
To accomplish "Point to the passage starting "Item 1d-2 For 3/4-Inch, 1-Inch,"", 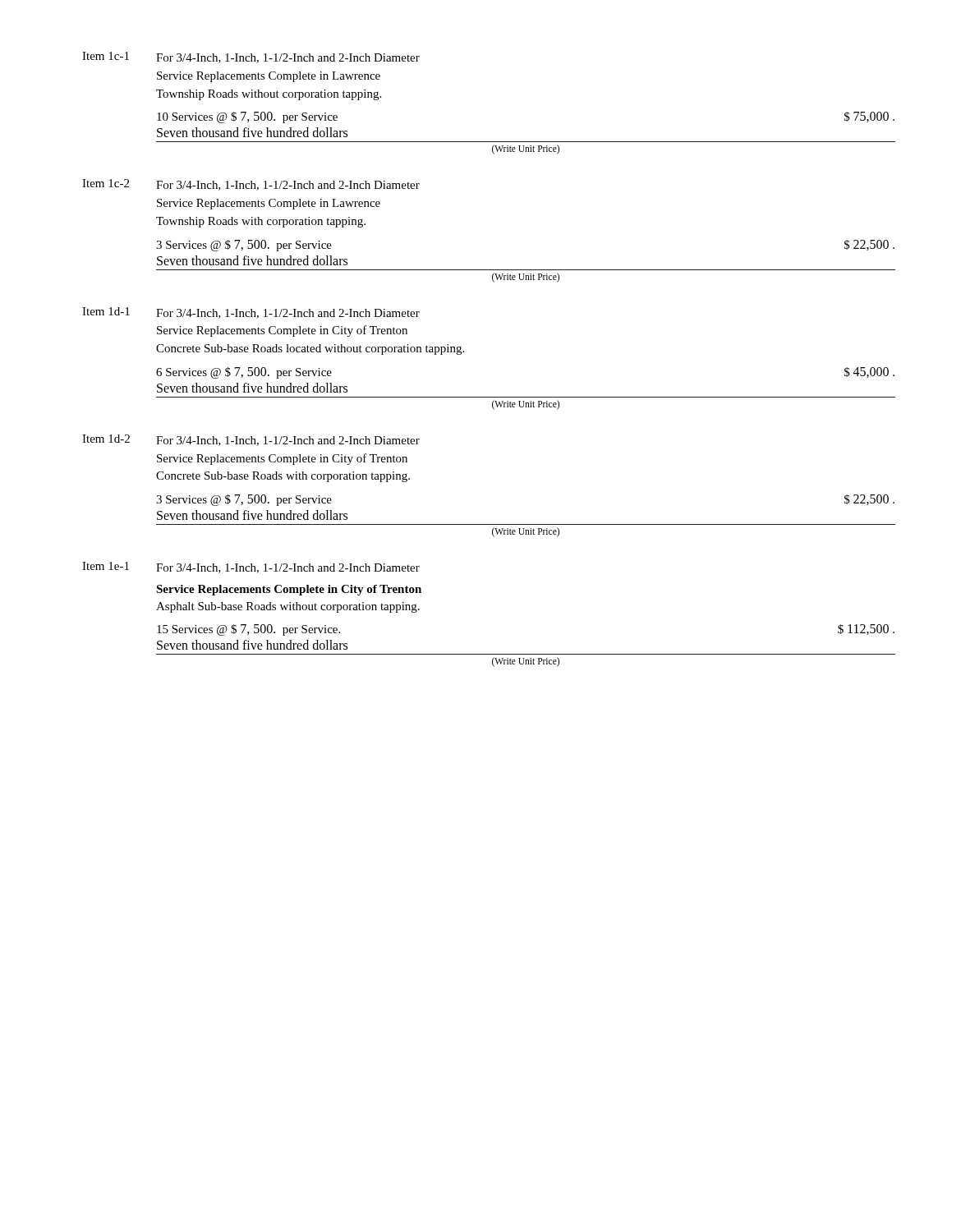I will tap(251, 440).
